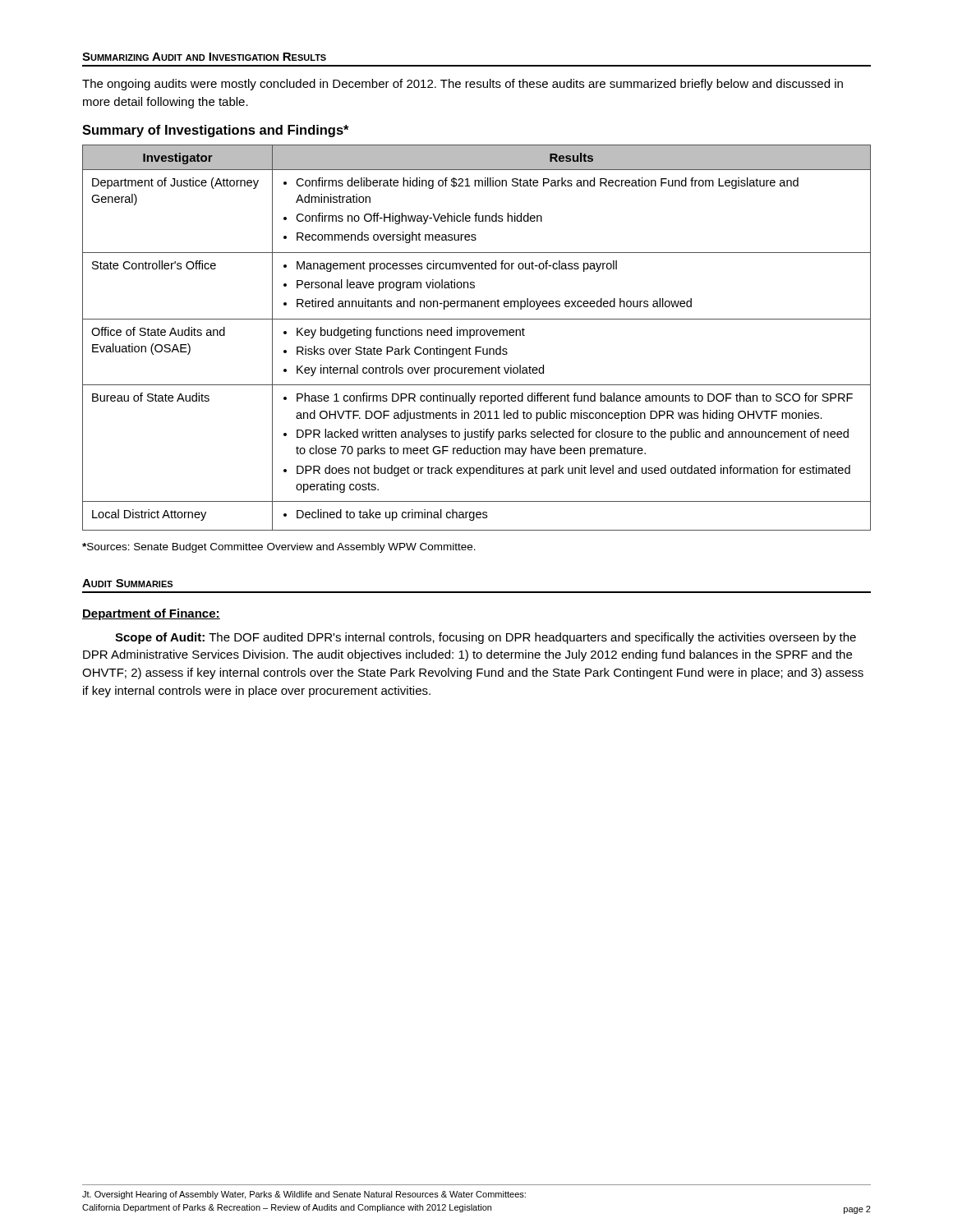Locate the footnote that says "Sources: Senate Budget Committee Overview"
The image size is (953, 1232).
point(279,546)
